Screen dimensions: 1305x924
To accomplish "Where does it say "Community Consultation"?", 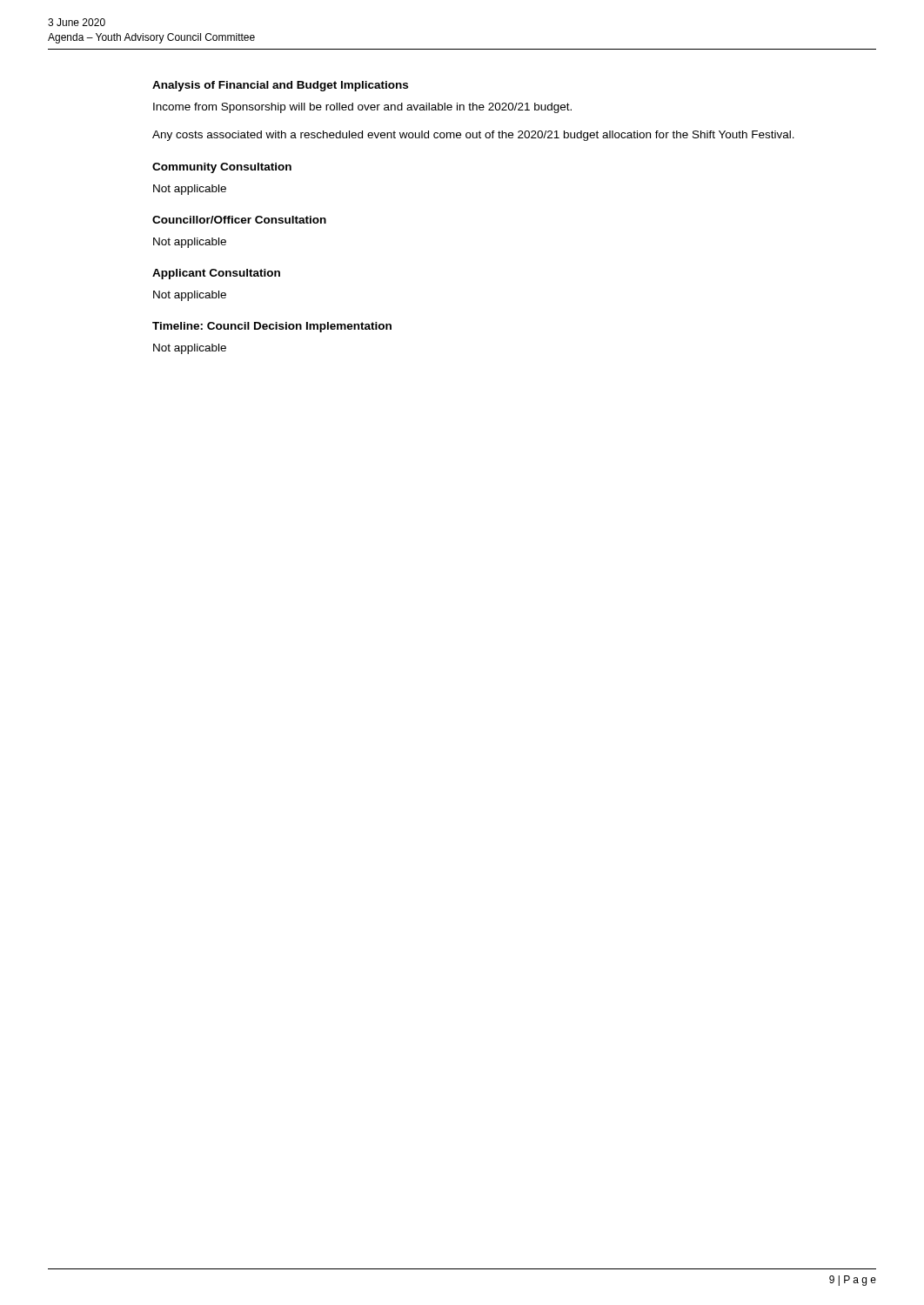I will (222, 166).
